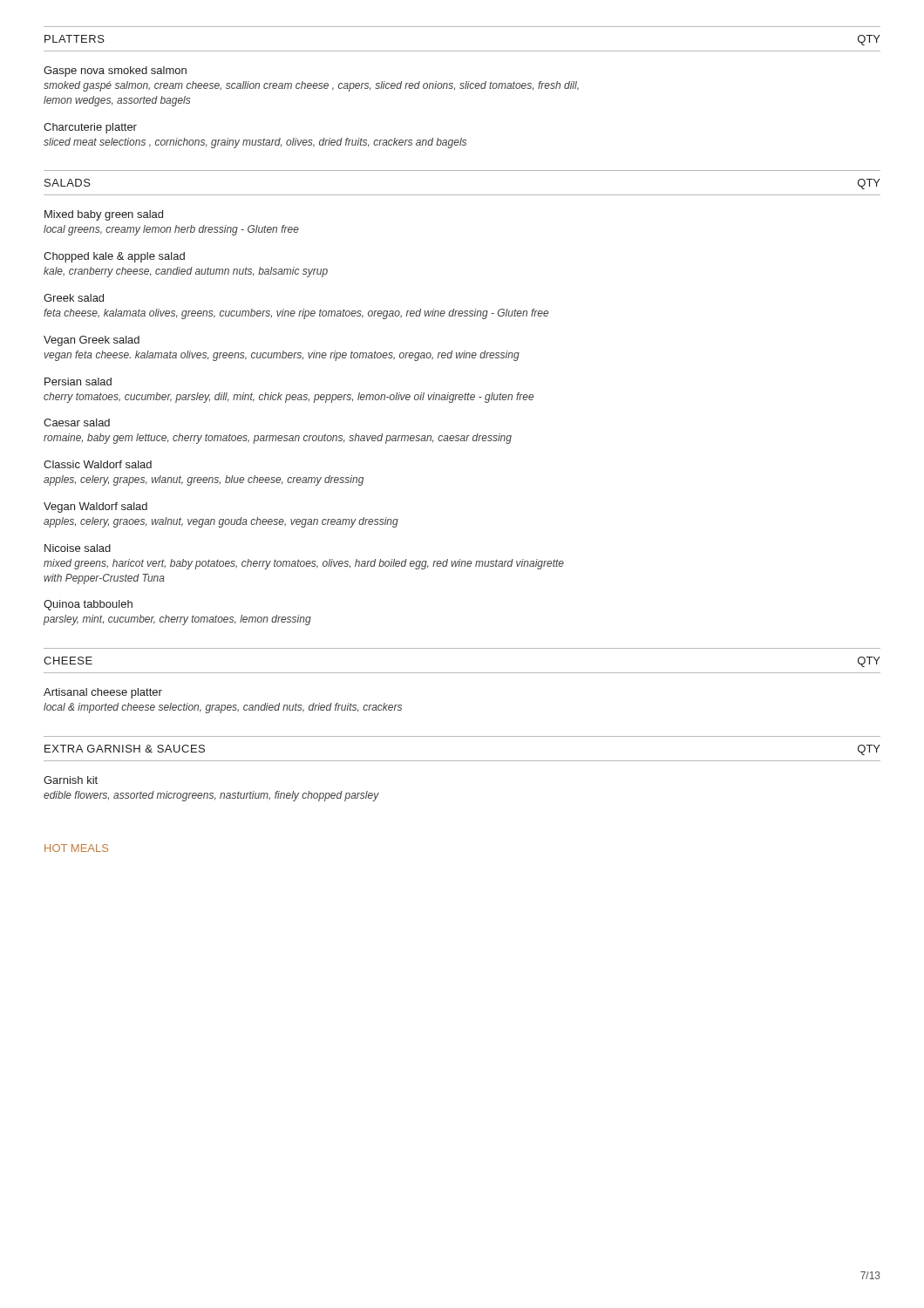Where is the passage that starts "Vegan Waldorf salad apples, celery, graoes, walnut, vegan"?
This screenshot has width=924, height=1308.
coord(95,508)
